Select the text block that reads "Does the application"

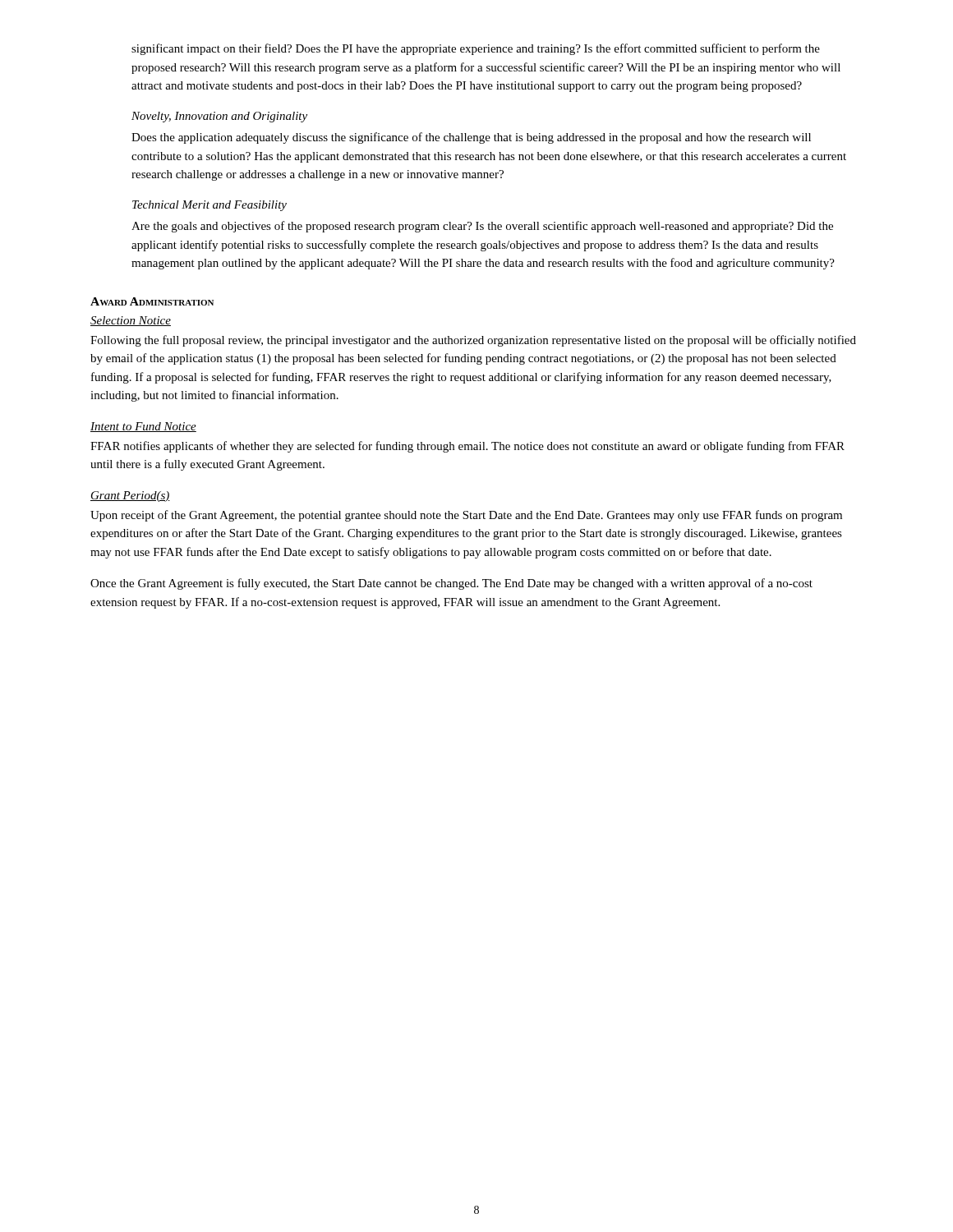click(x=497, y=156)
